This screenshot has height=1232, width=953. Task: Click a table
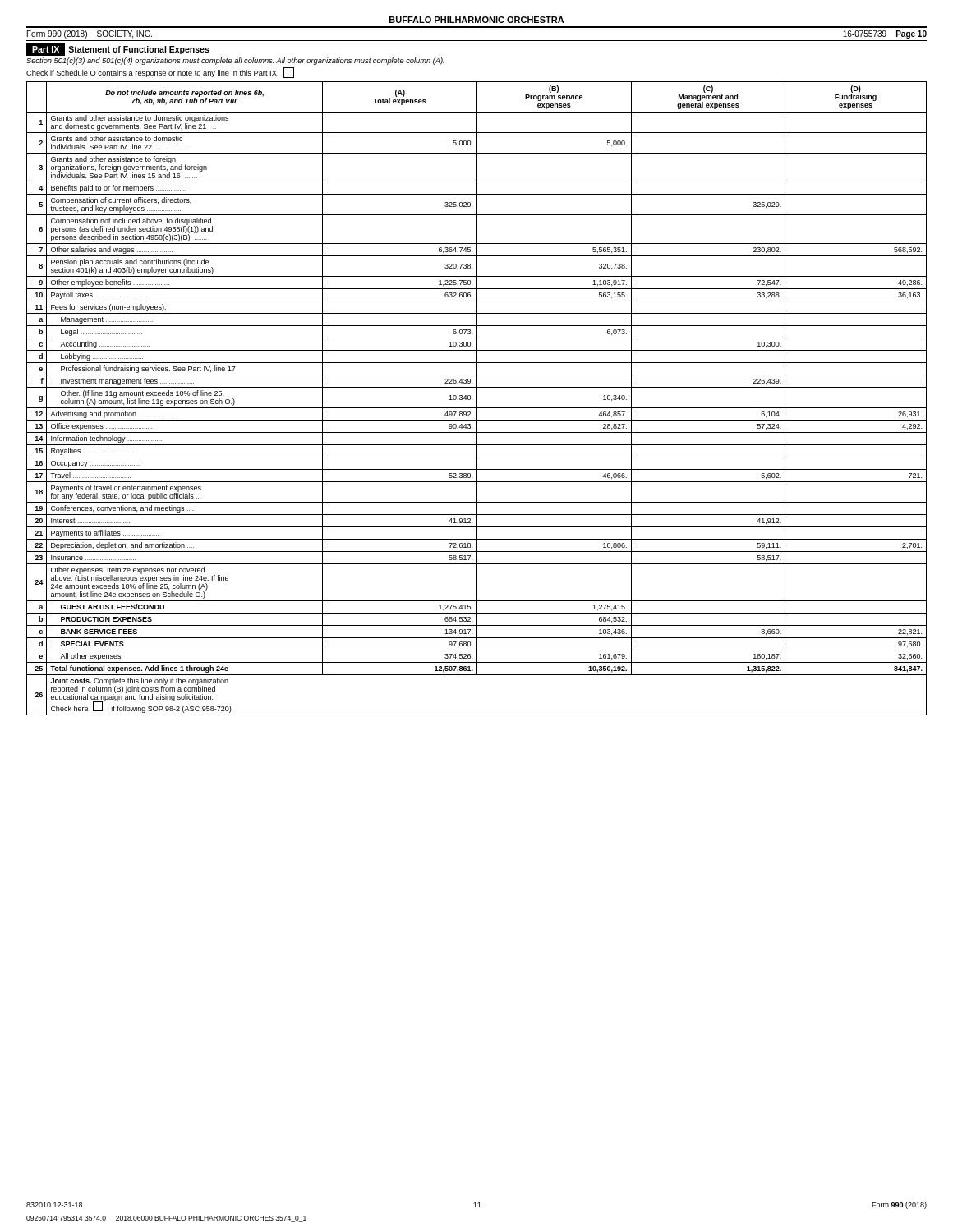[x=476, y=398]
